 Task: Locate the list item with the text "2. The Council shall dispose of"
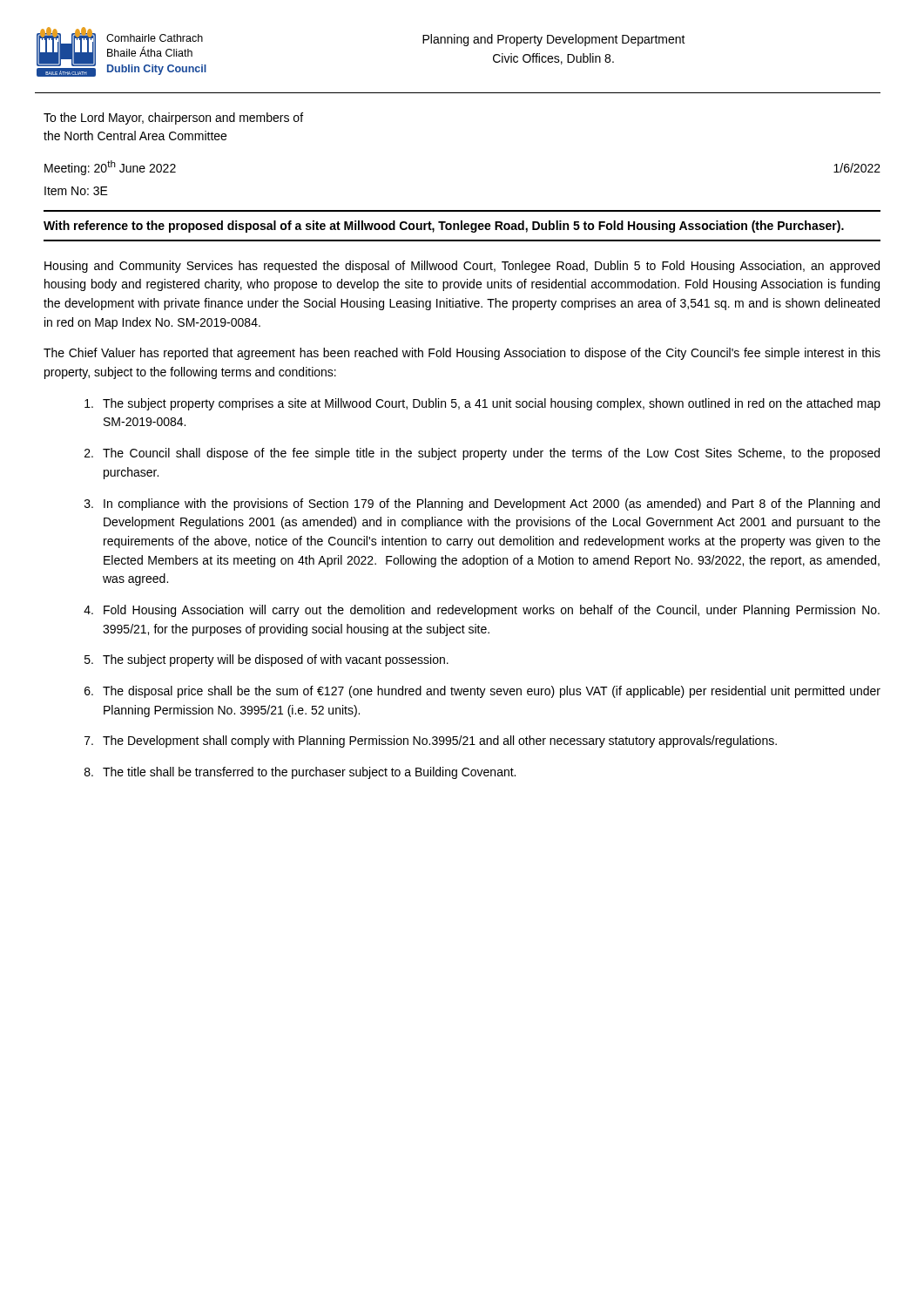(475, 463)
